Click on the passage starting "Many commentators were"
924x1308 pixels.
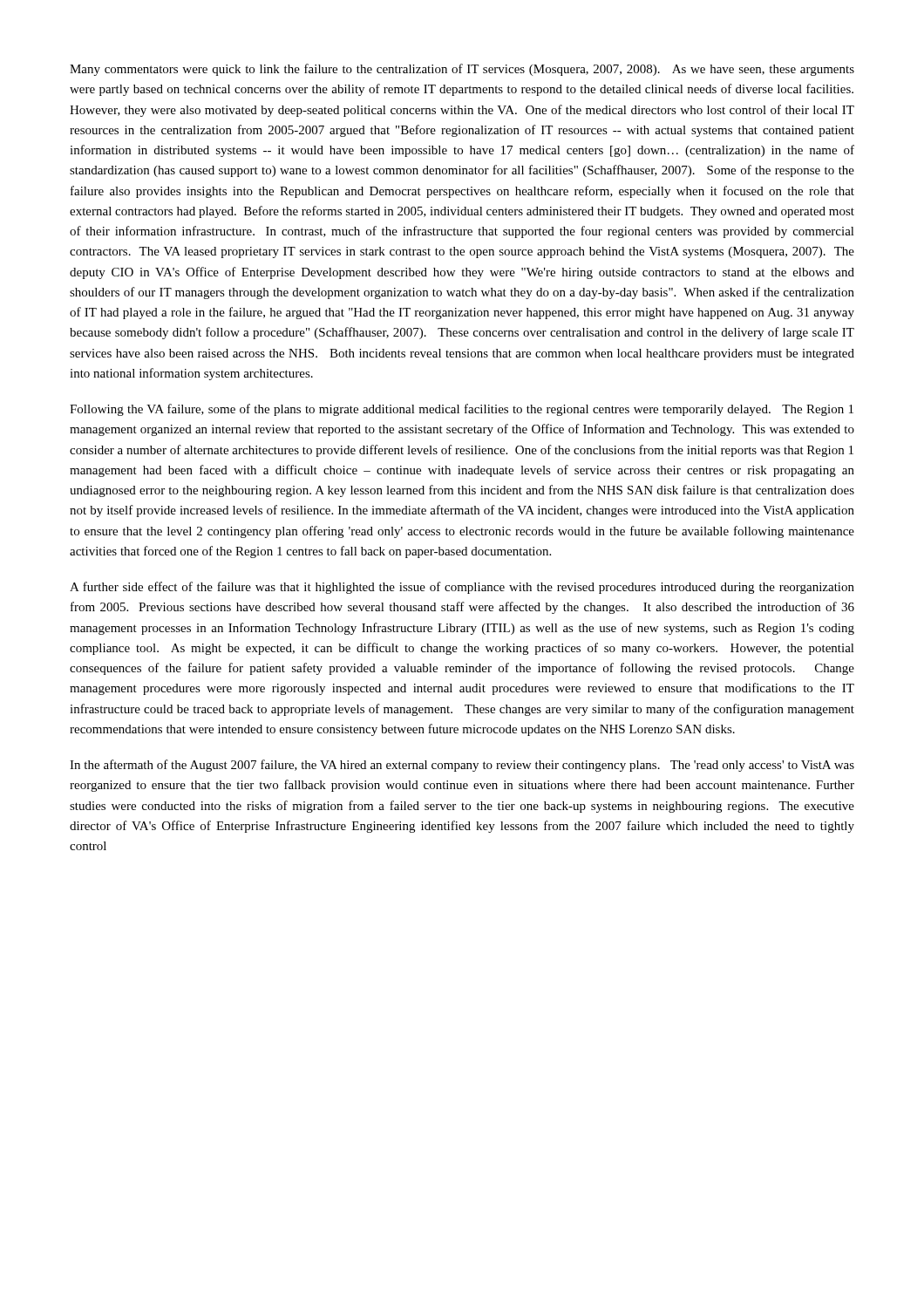point(462,221)
